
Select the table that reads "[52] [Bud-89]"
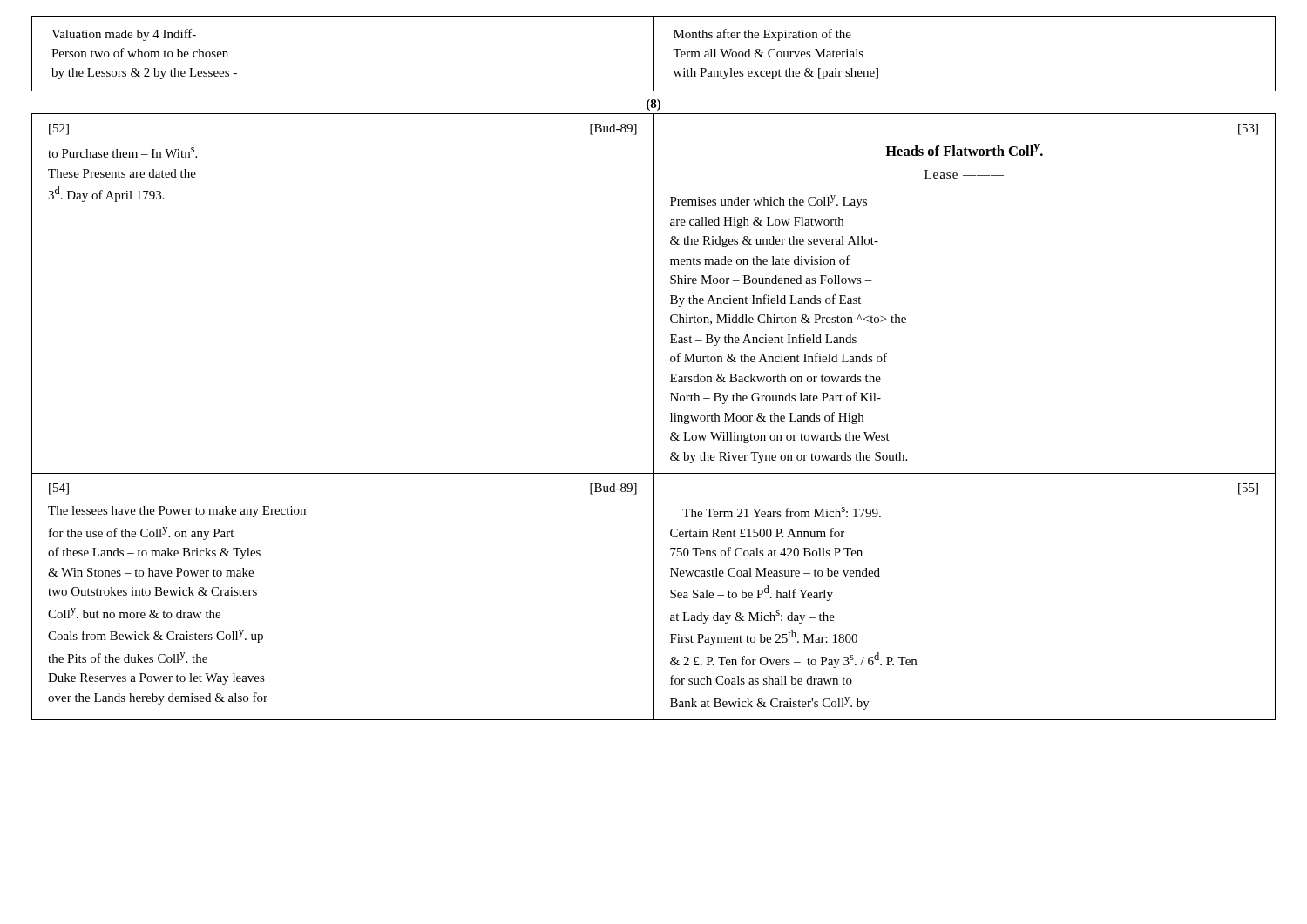[654, 417]
